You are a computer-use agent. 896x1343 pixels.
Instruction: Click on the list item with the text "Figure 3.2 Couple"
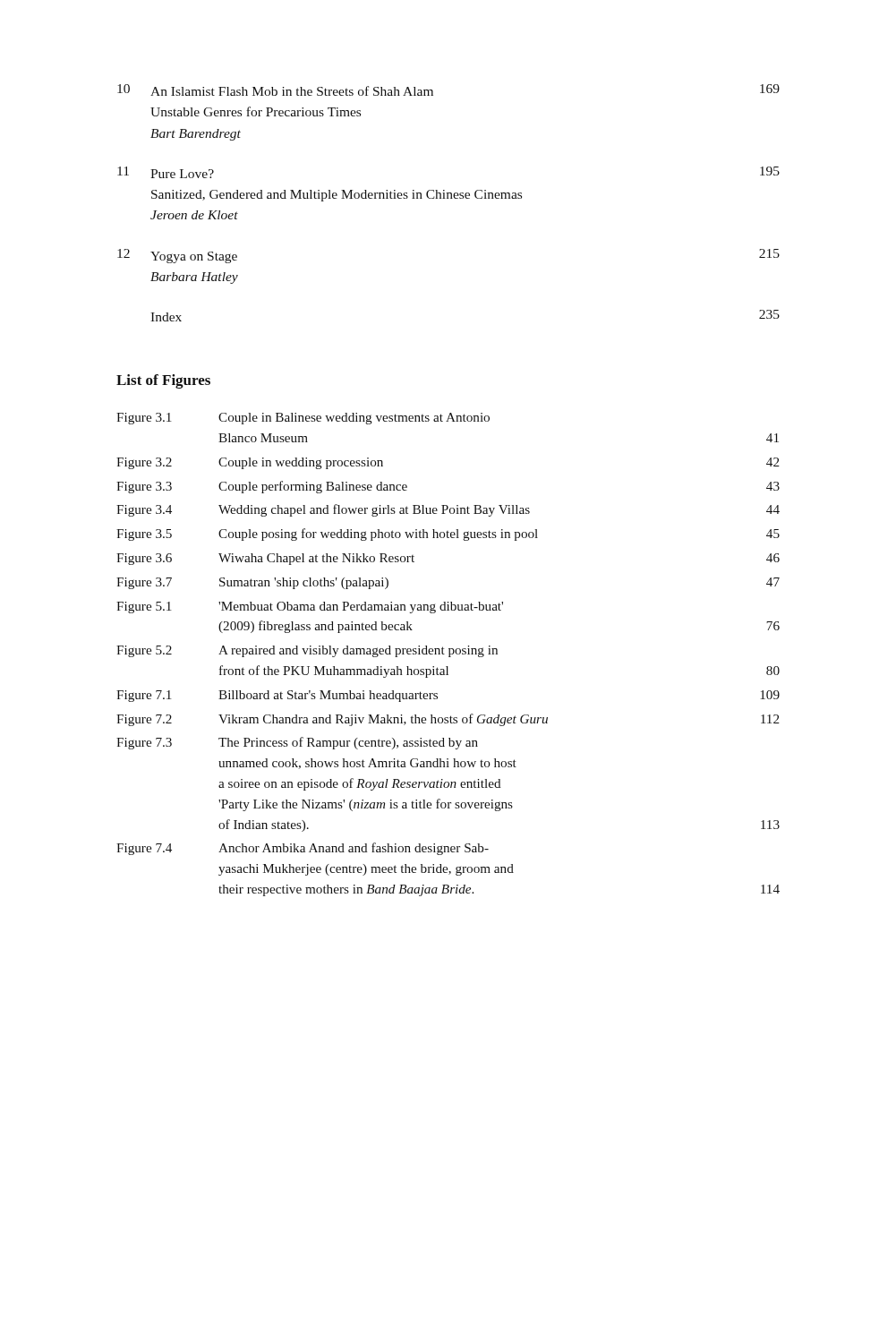coord(143,463)
